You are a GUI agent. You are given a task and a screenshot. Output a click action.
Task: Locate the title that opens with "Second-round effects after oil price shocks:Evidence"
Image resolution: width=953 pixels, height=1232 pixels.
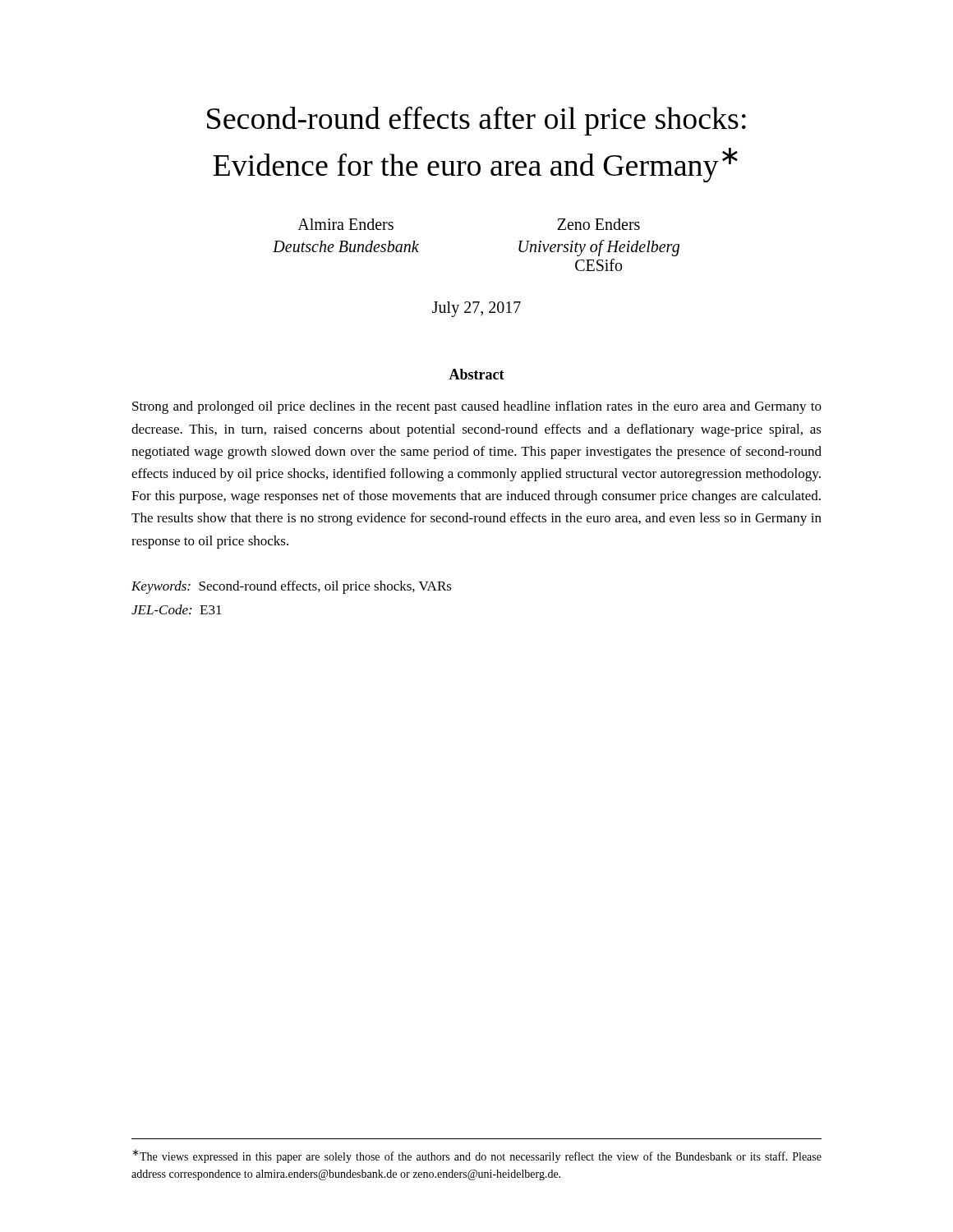click(x=476, y=142)
